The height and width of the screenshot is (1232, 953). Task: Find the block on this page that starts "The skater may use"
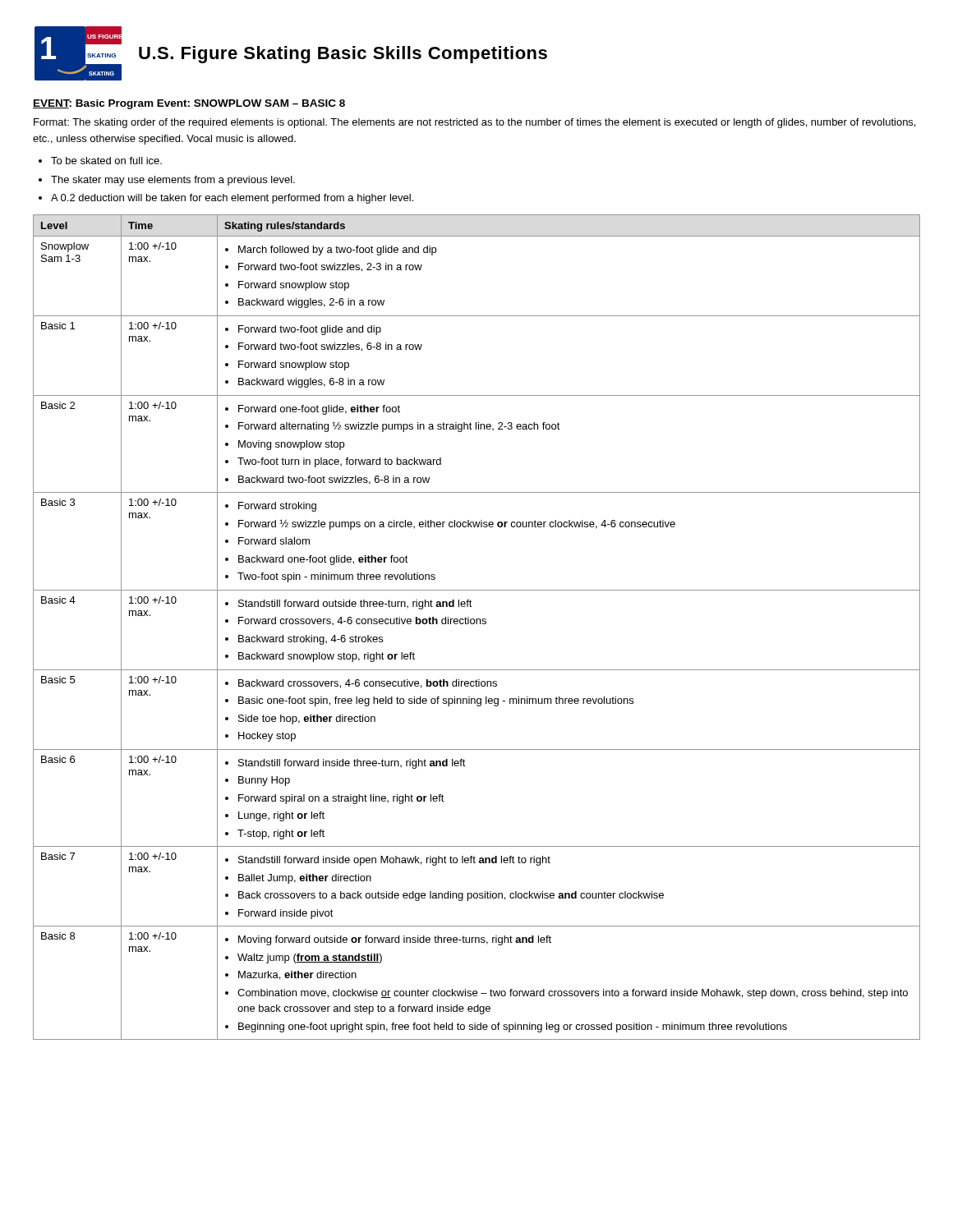[x=173, y=179]
